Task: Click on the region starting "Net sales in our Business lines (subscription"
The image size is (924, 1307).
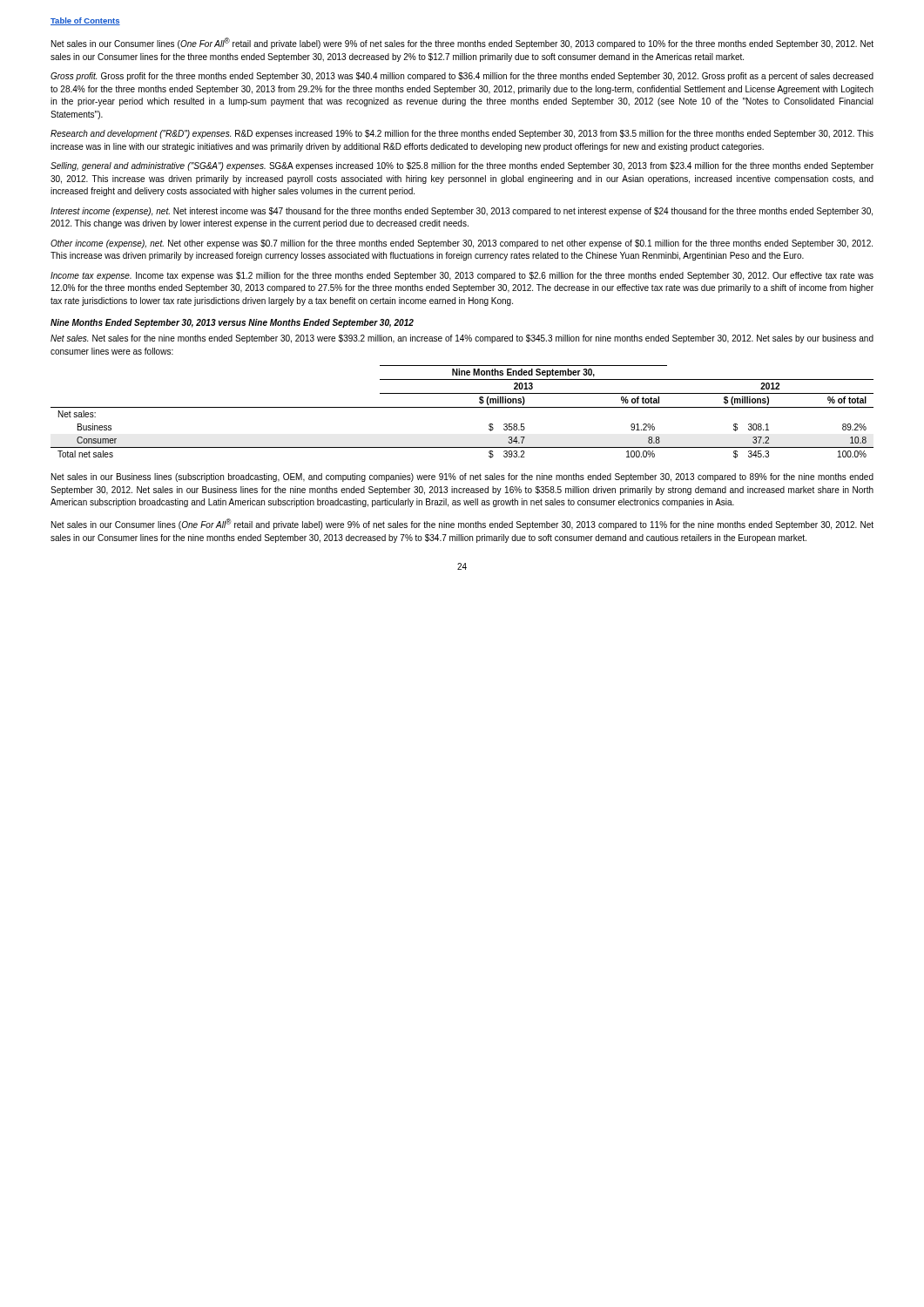Action: point(462,491)
